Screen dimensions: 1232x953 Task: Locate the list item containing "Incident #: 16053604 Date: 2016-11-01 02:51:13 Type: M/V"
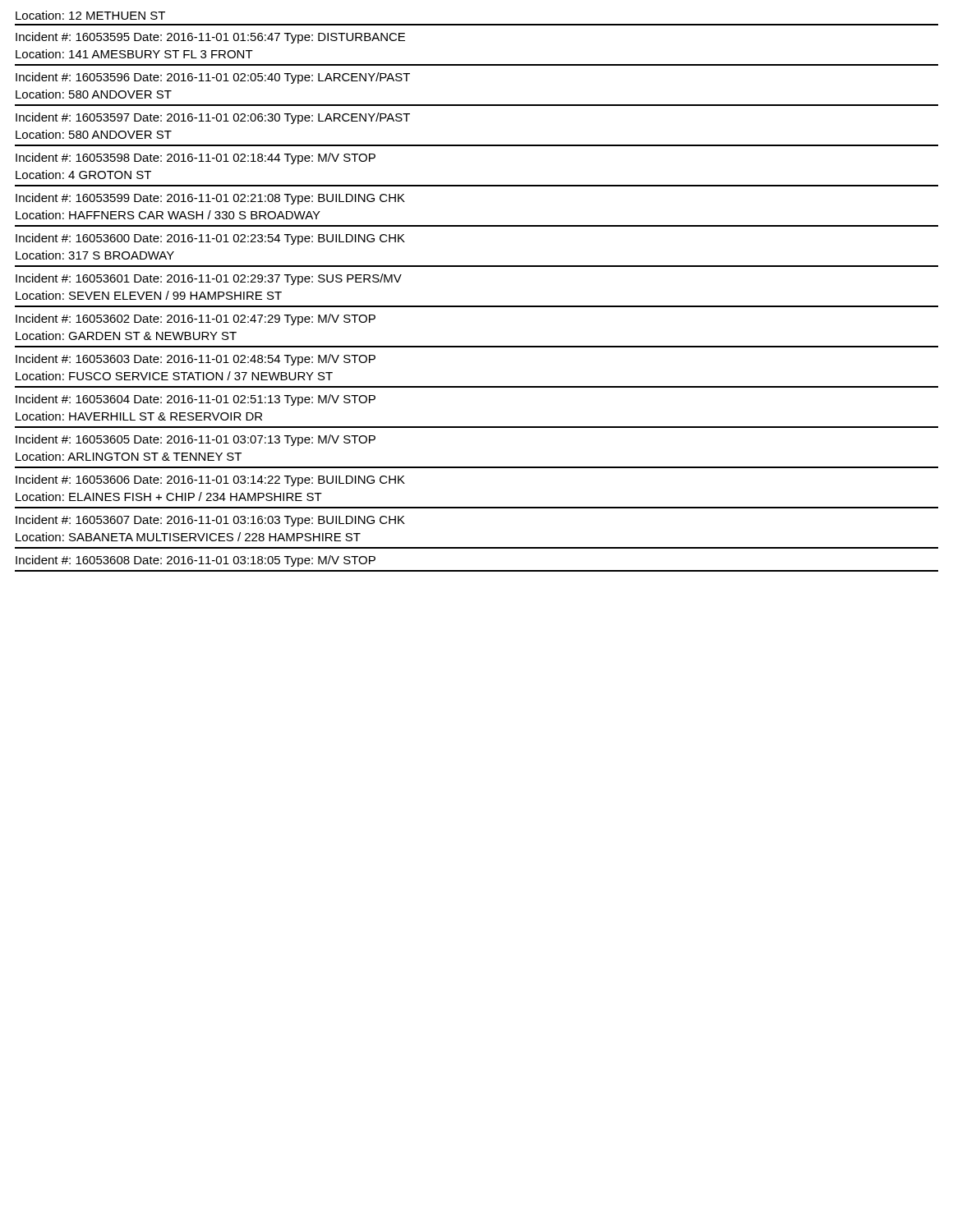pos(196,400)
